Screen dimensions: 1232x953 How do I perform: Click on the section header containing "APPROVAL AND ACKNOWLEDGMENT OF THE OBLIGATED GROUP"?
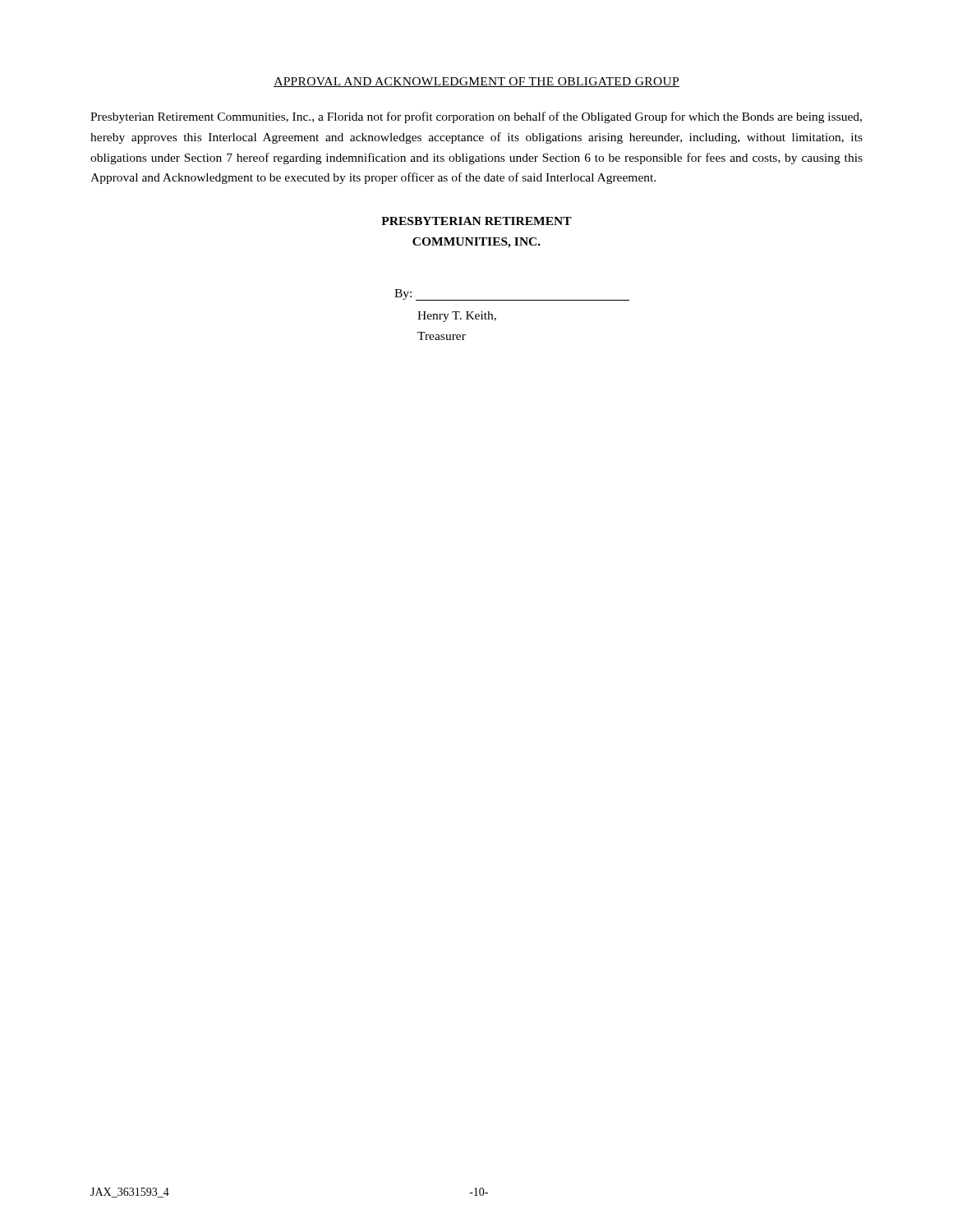[476, 81]
